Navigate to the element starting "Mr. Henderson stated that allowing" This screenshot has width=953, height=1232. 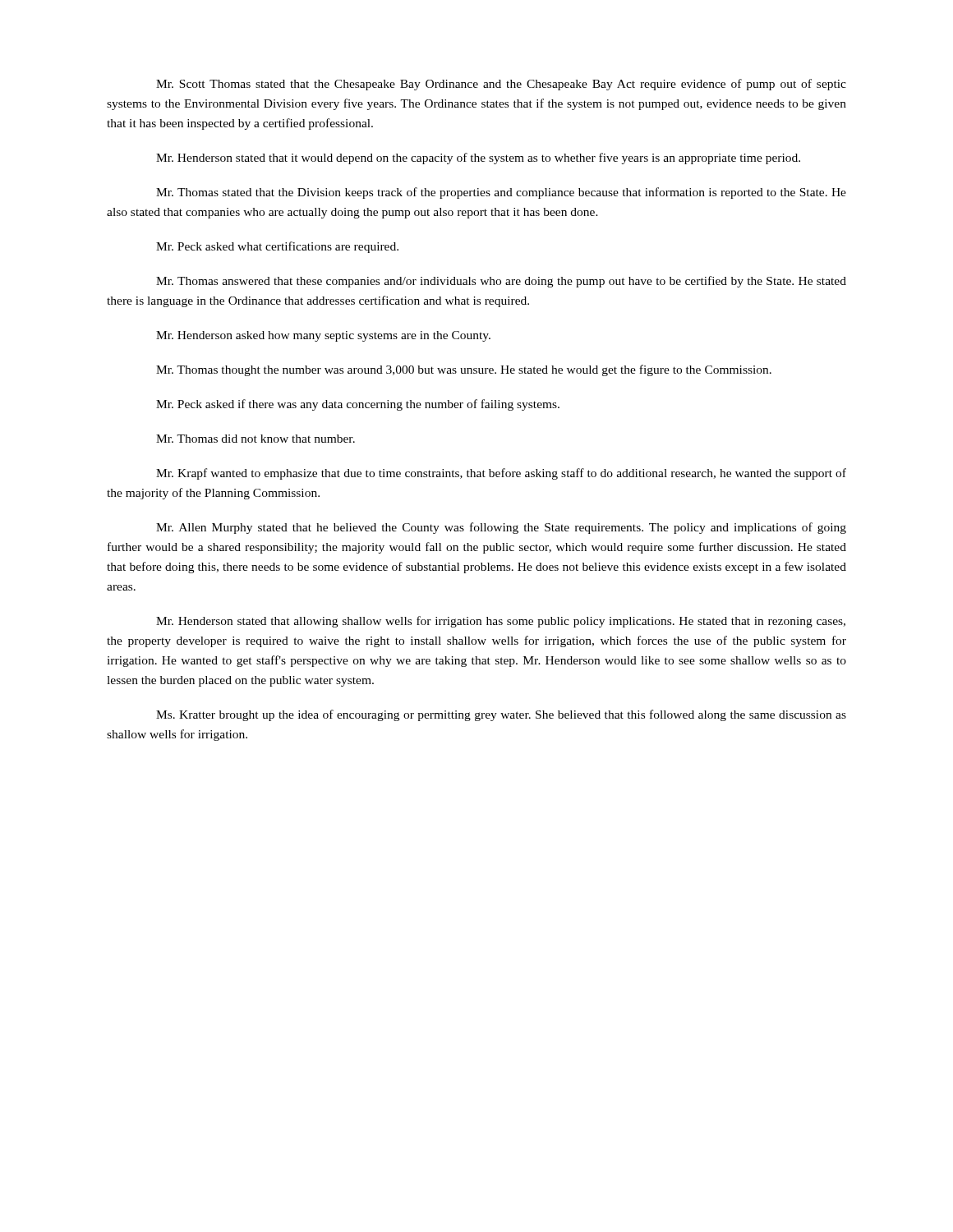[x=476, y=651]
